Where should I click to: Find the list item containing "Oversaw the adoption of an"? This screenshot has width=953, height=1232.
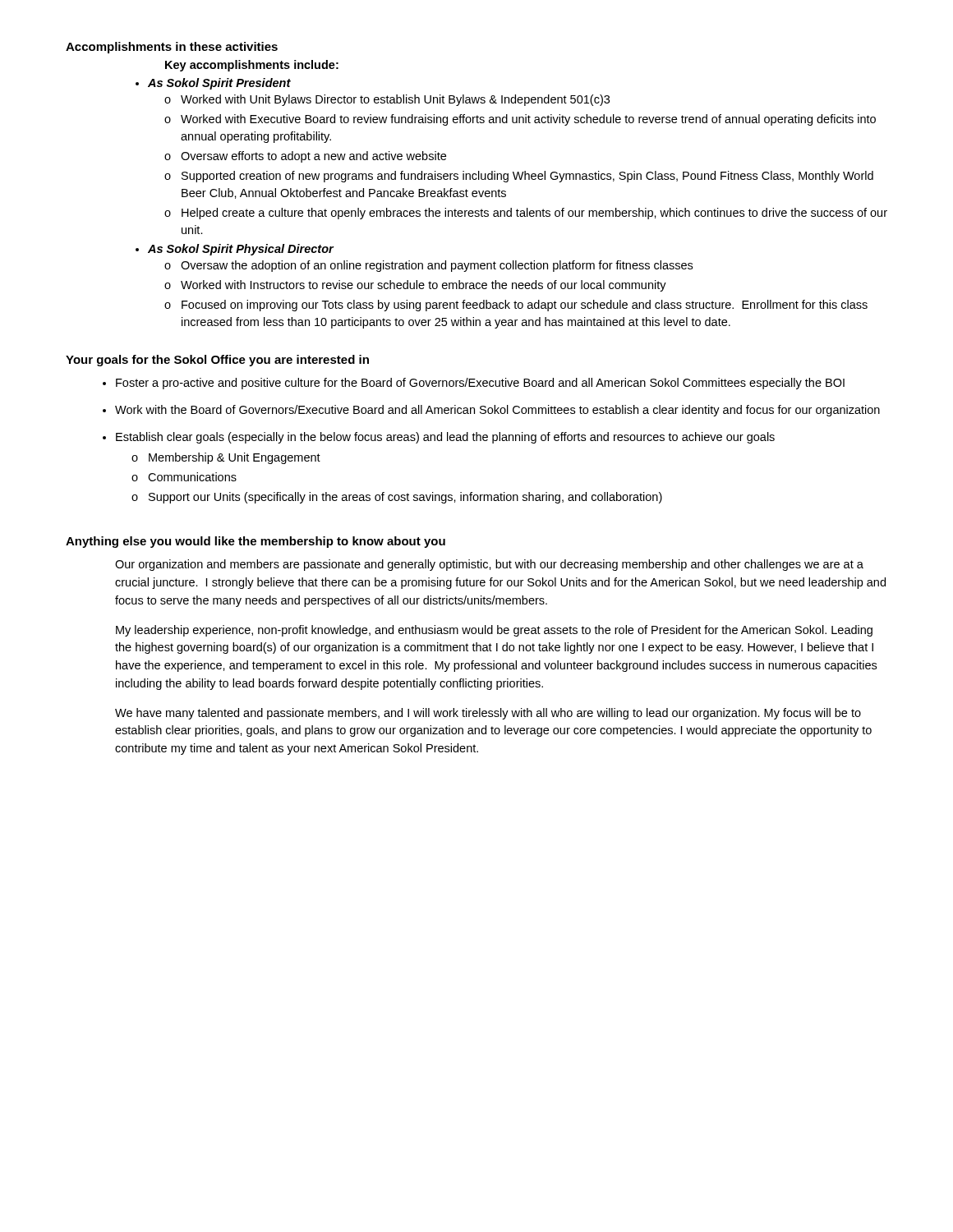(x=437, y=265)
